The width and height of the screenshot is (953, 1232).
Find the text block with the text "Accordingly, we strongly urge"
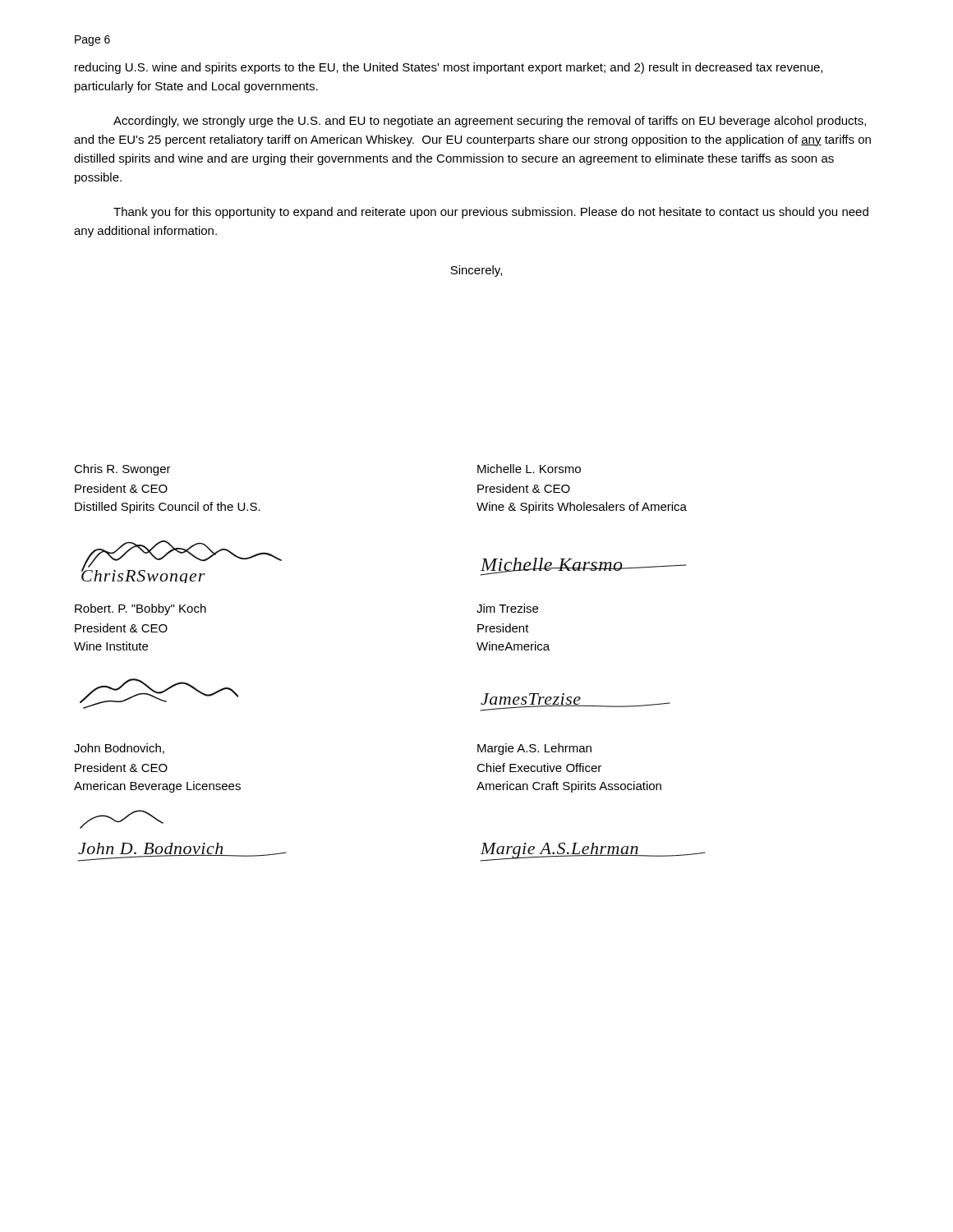[473, 149]
